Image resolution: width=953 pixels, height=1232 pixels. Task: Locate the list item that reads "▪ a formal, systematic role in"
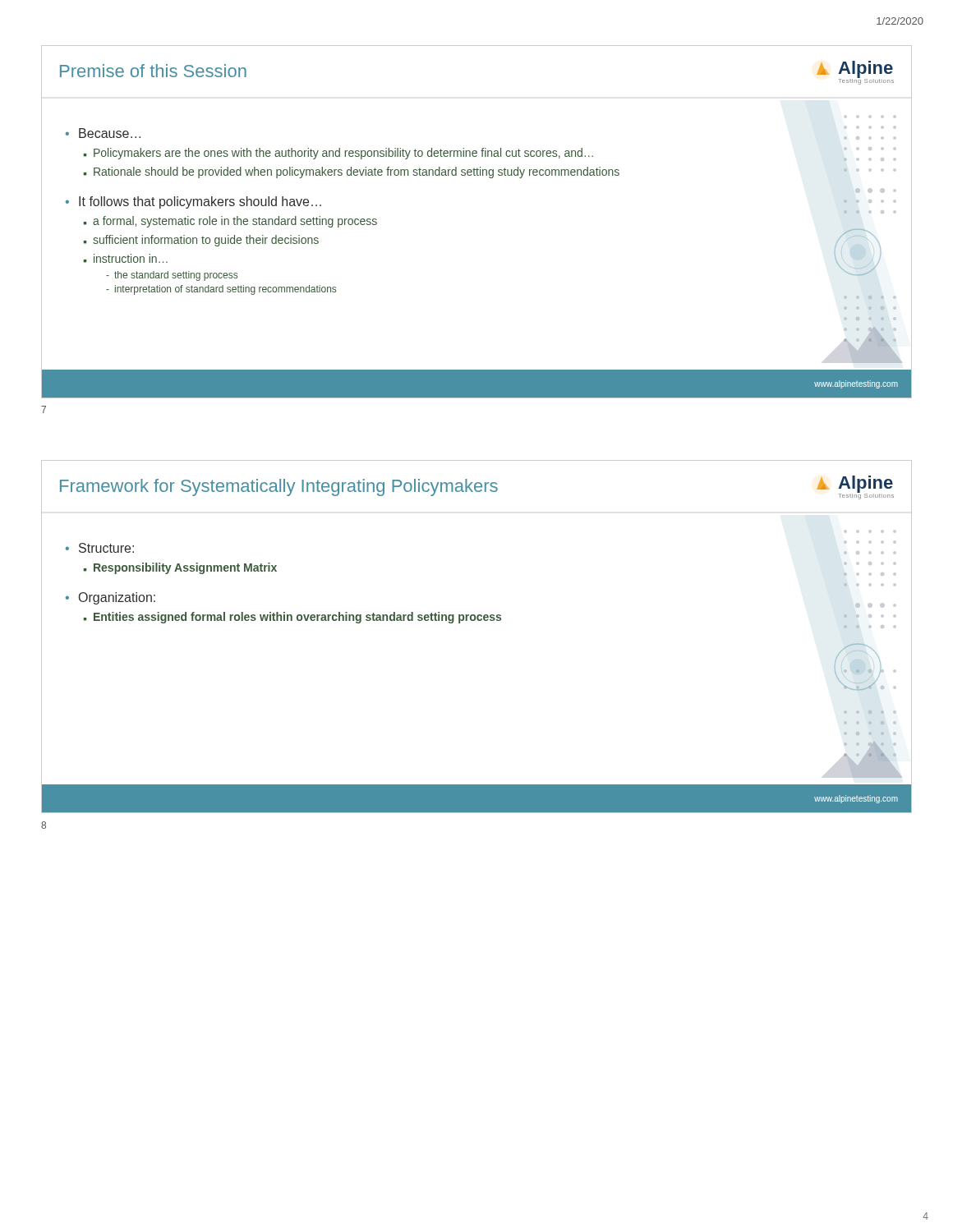pyautogui.click(x=230, y=222)
